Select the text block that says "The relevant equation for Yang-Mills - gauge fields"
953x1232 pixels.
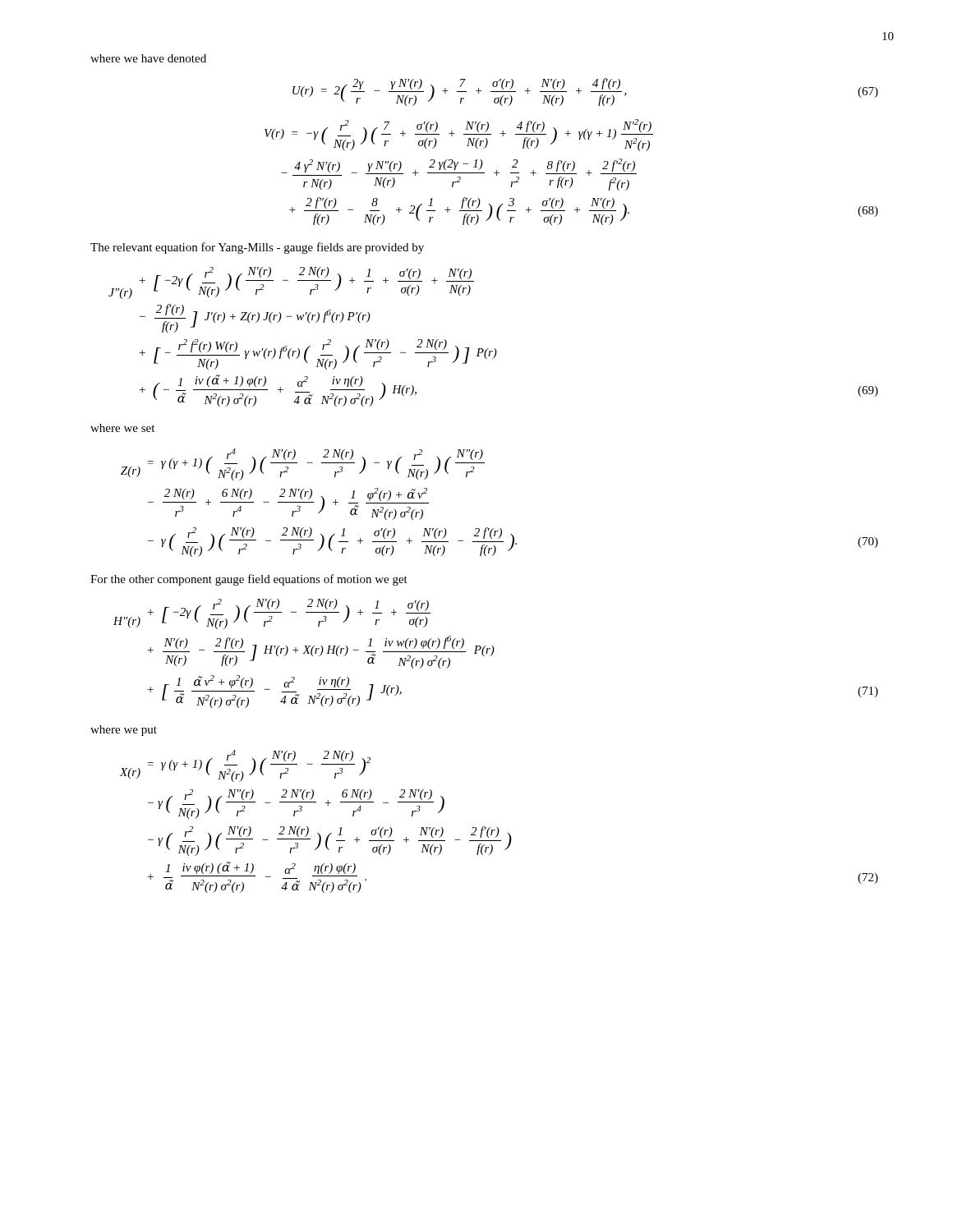257,247
